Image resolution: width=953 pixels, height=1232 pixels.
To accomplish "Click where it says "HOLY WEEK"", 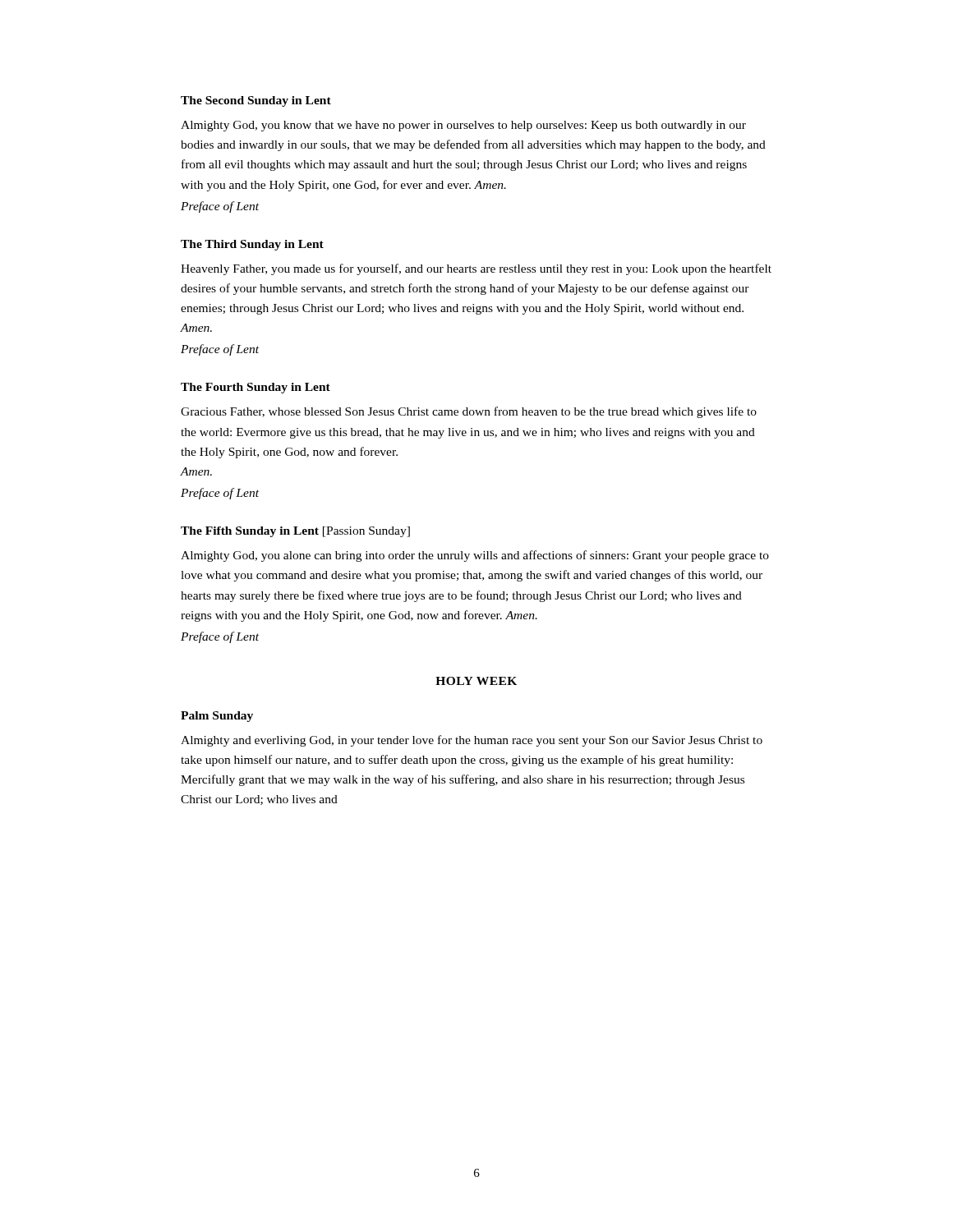I will pos(476,680).
